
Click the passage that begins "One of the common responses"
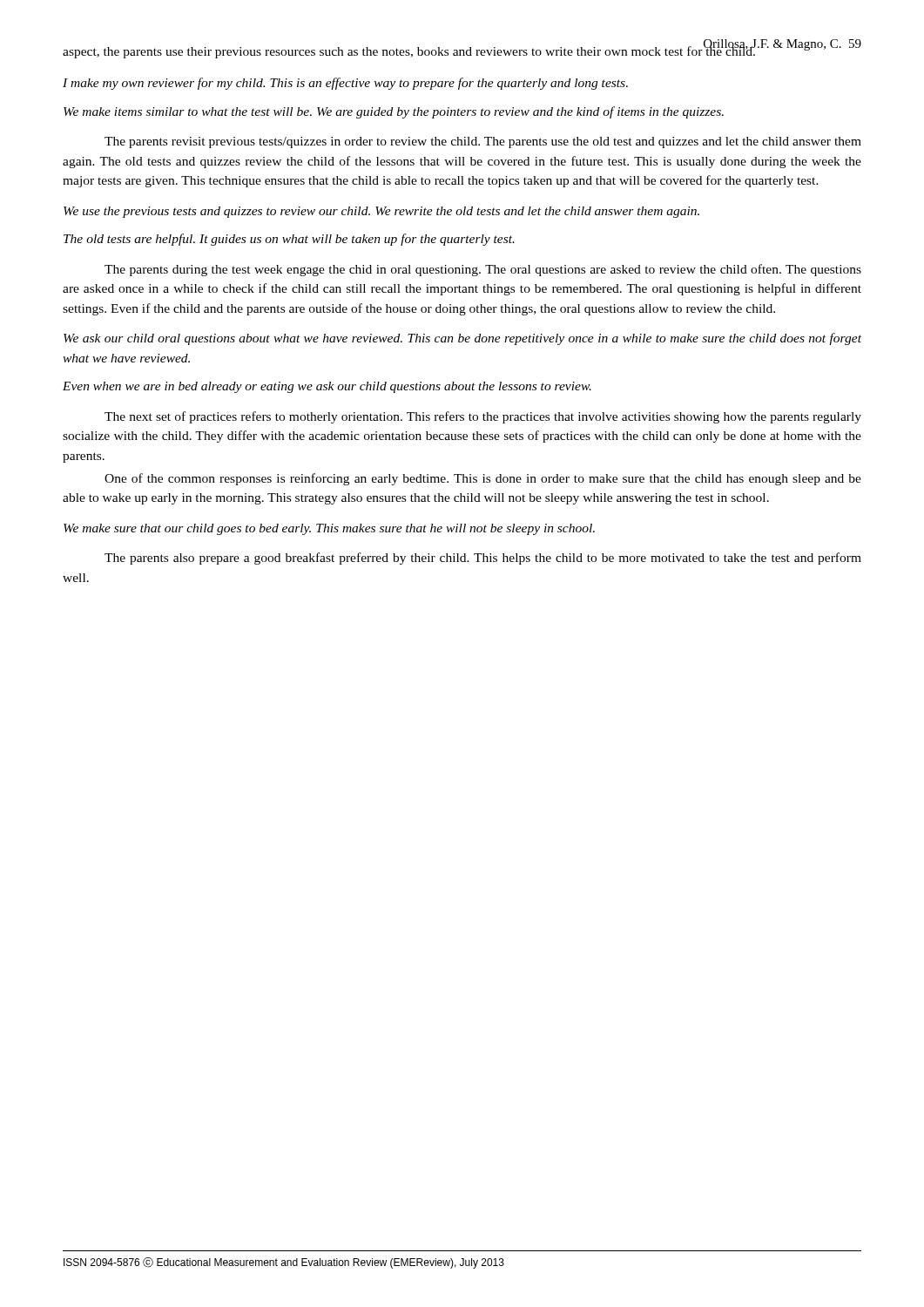pos(462,488)
